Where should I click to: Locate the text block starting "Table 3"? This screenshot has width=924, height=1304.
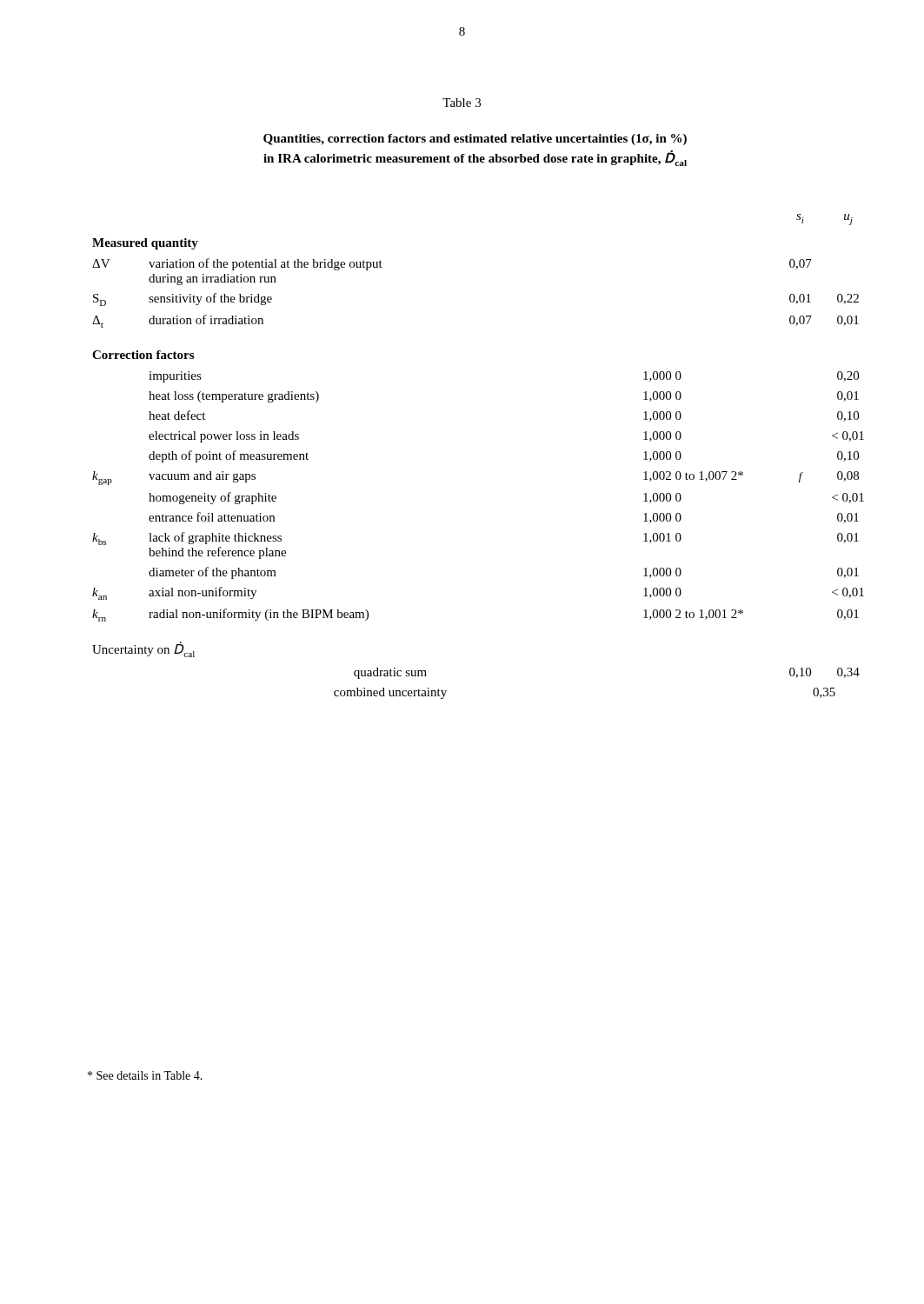click(462, 103)
